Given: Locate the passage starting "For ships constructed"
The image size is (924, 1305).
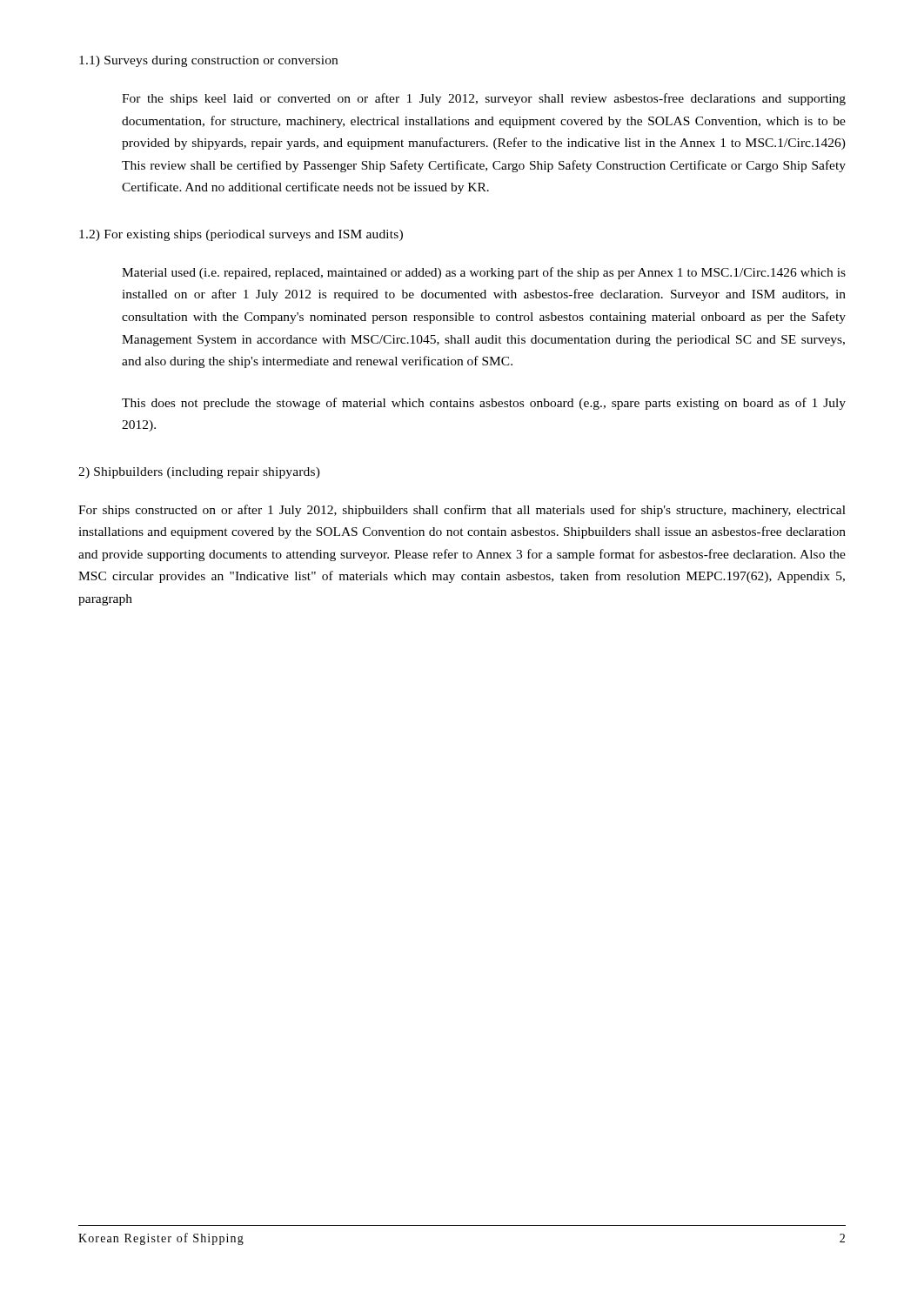Looking at the screenshot, I should click(462, 554).
